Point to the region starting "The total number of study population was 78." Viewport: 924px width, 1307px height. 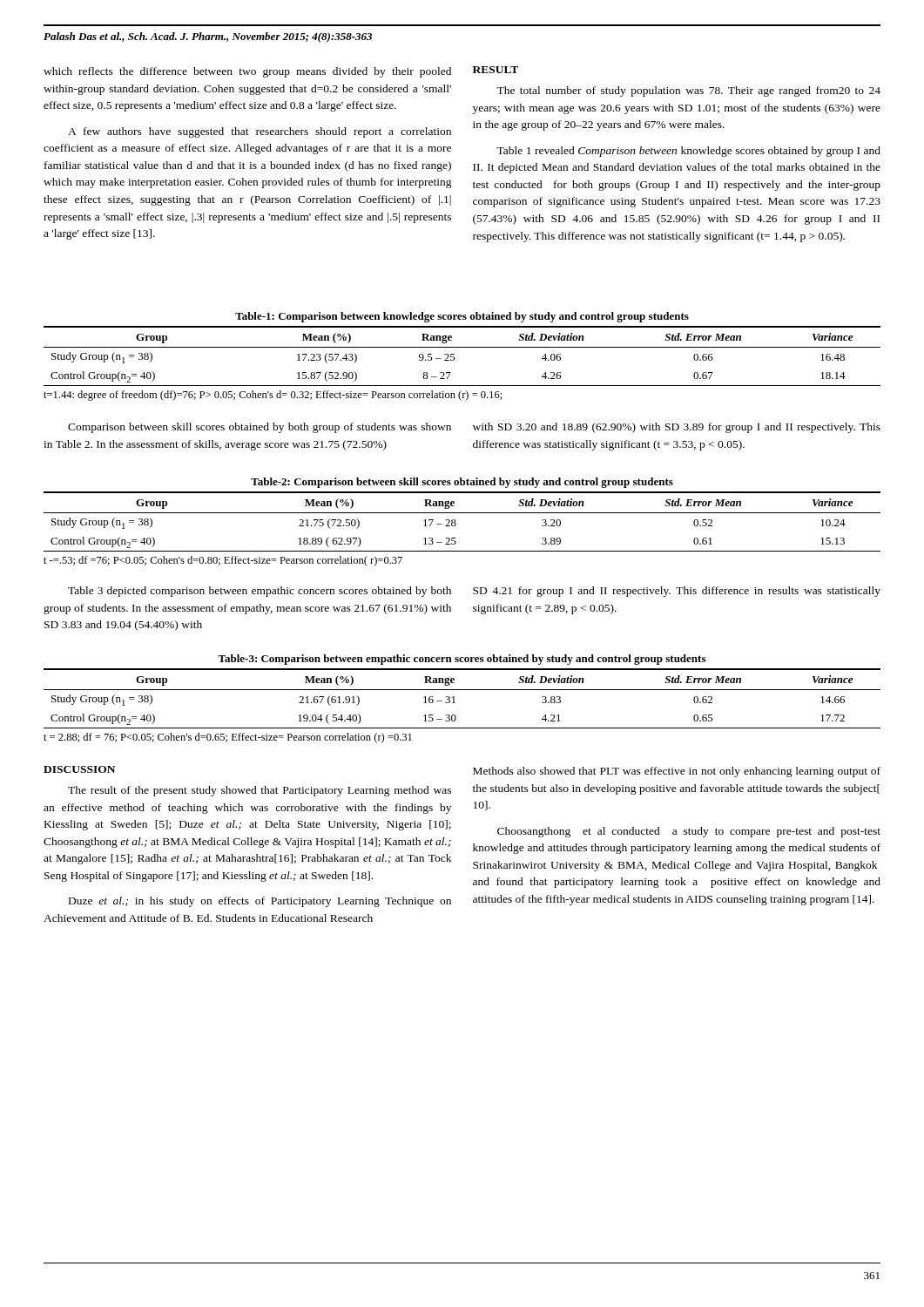[676, 108]
